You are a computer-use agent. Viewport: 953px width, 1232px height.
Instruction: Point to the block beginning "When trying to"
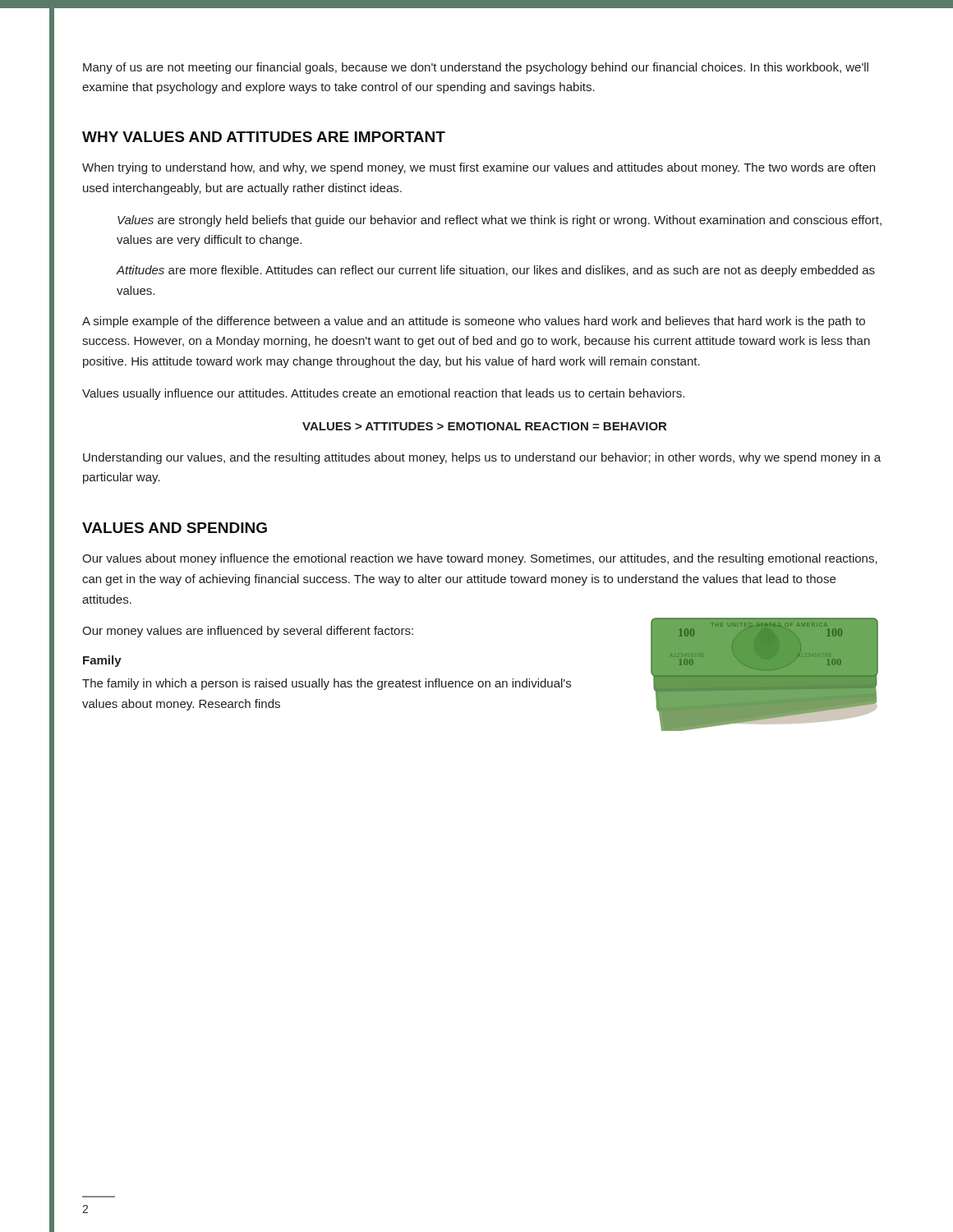tap(479, 177)
